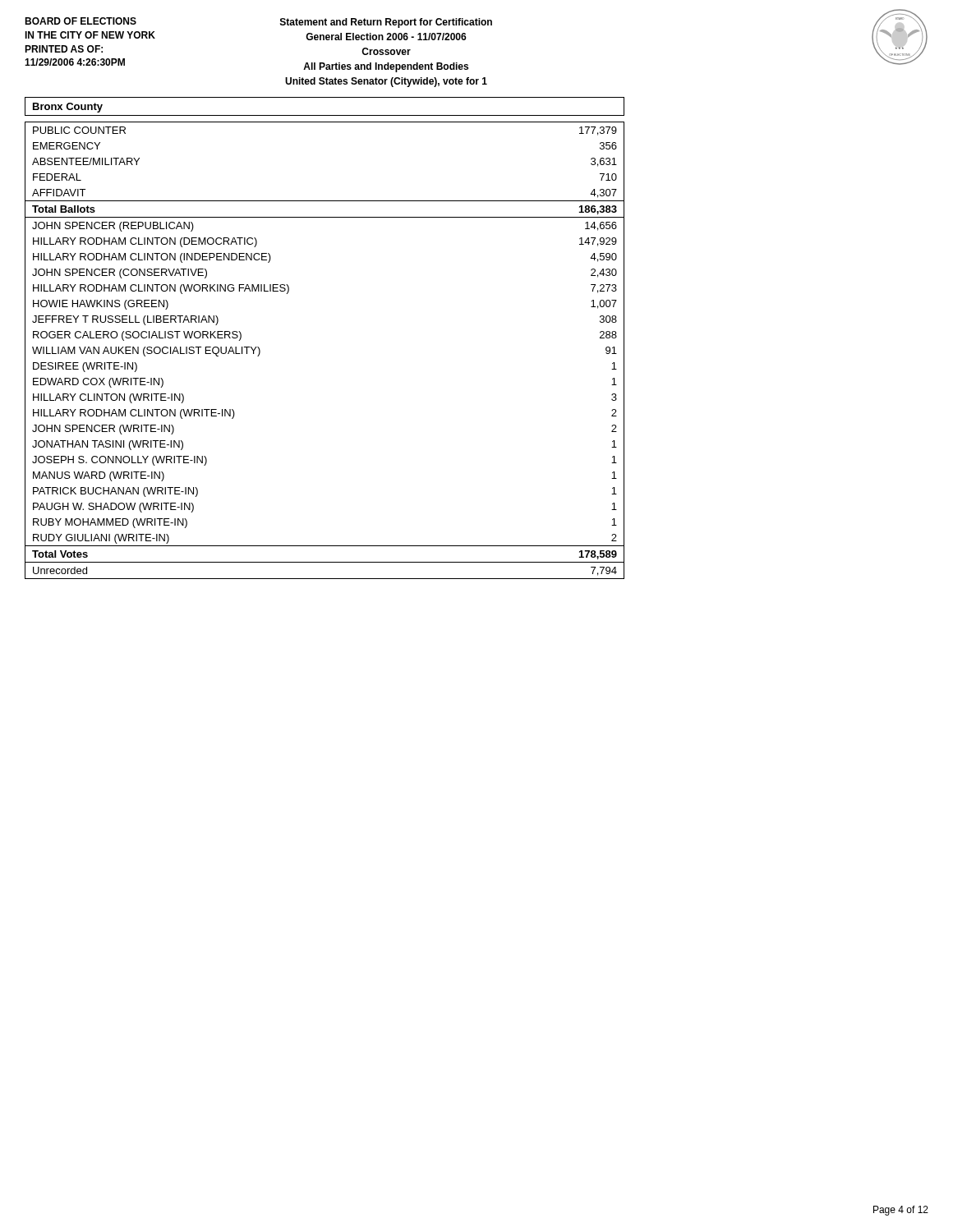Find the table that mentions "HILLARY RODHAM CLINTON (WRITE-IN)"
953x1232 pixels.
pos(324,350)
